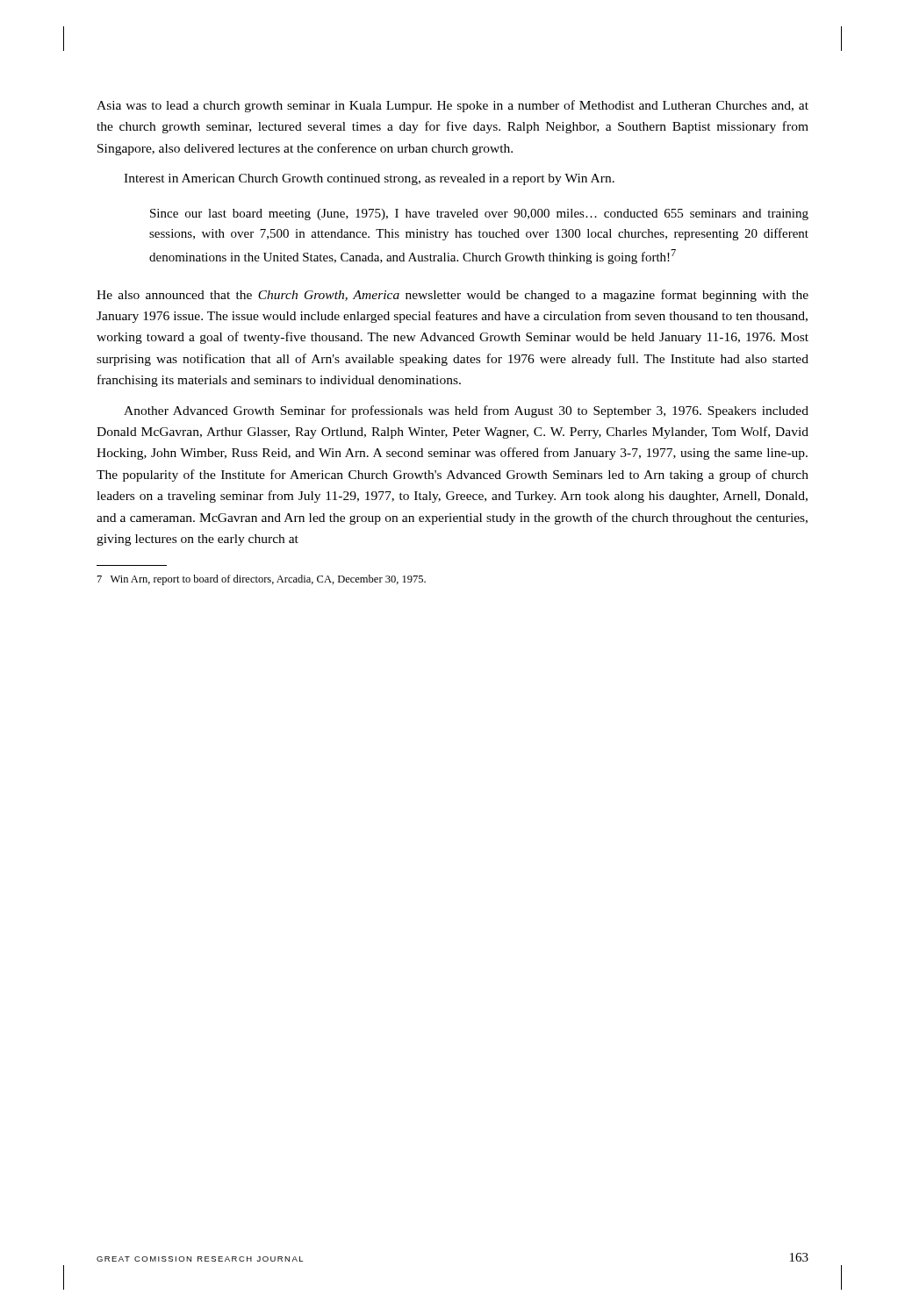Point to the text block starting "He also announced that the Church Growth,"

[x=452, y=337]
